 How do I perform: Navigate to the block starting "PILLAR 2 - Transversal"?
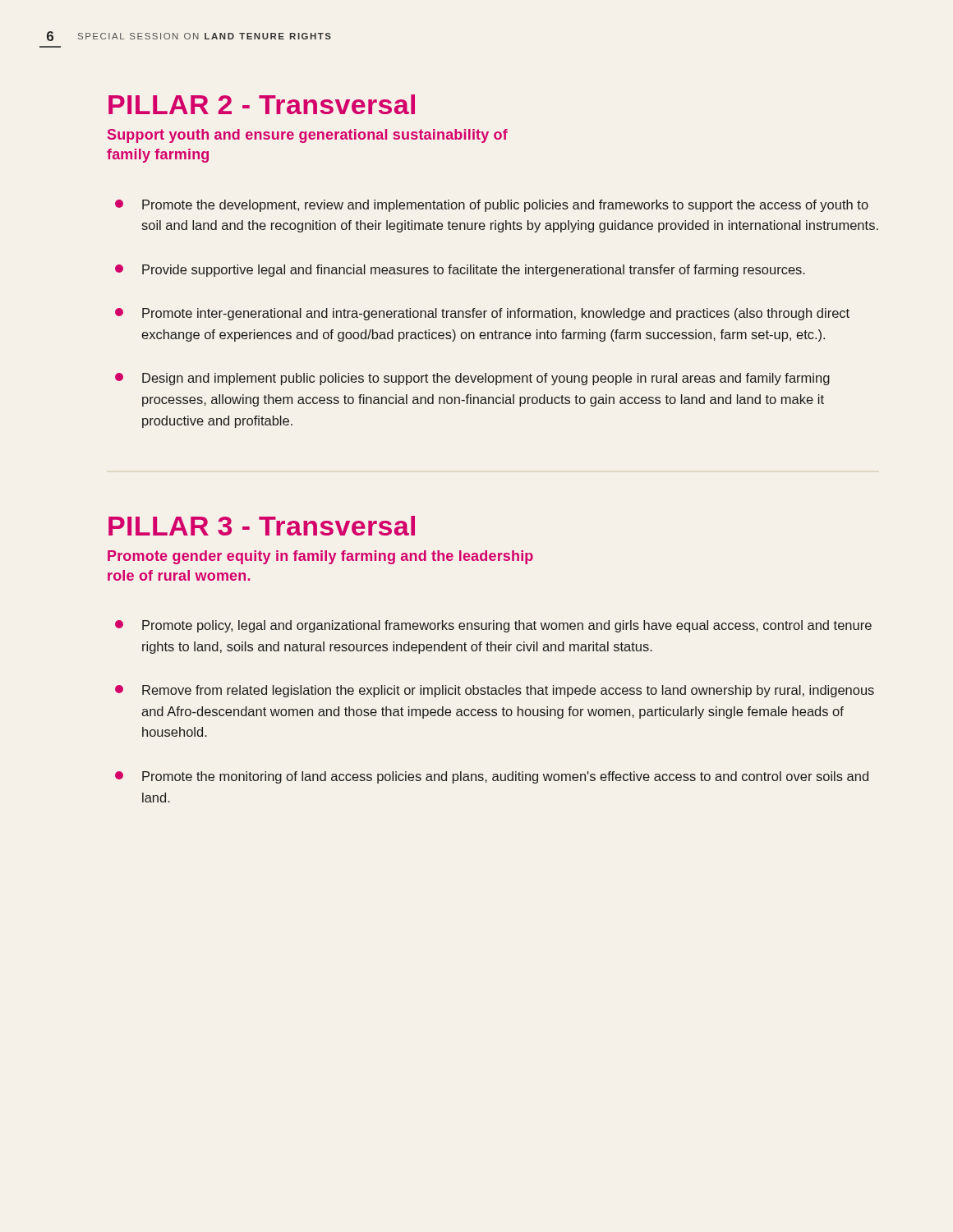click(262, 104)
